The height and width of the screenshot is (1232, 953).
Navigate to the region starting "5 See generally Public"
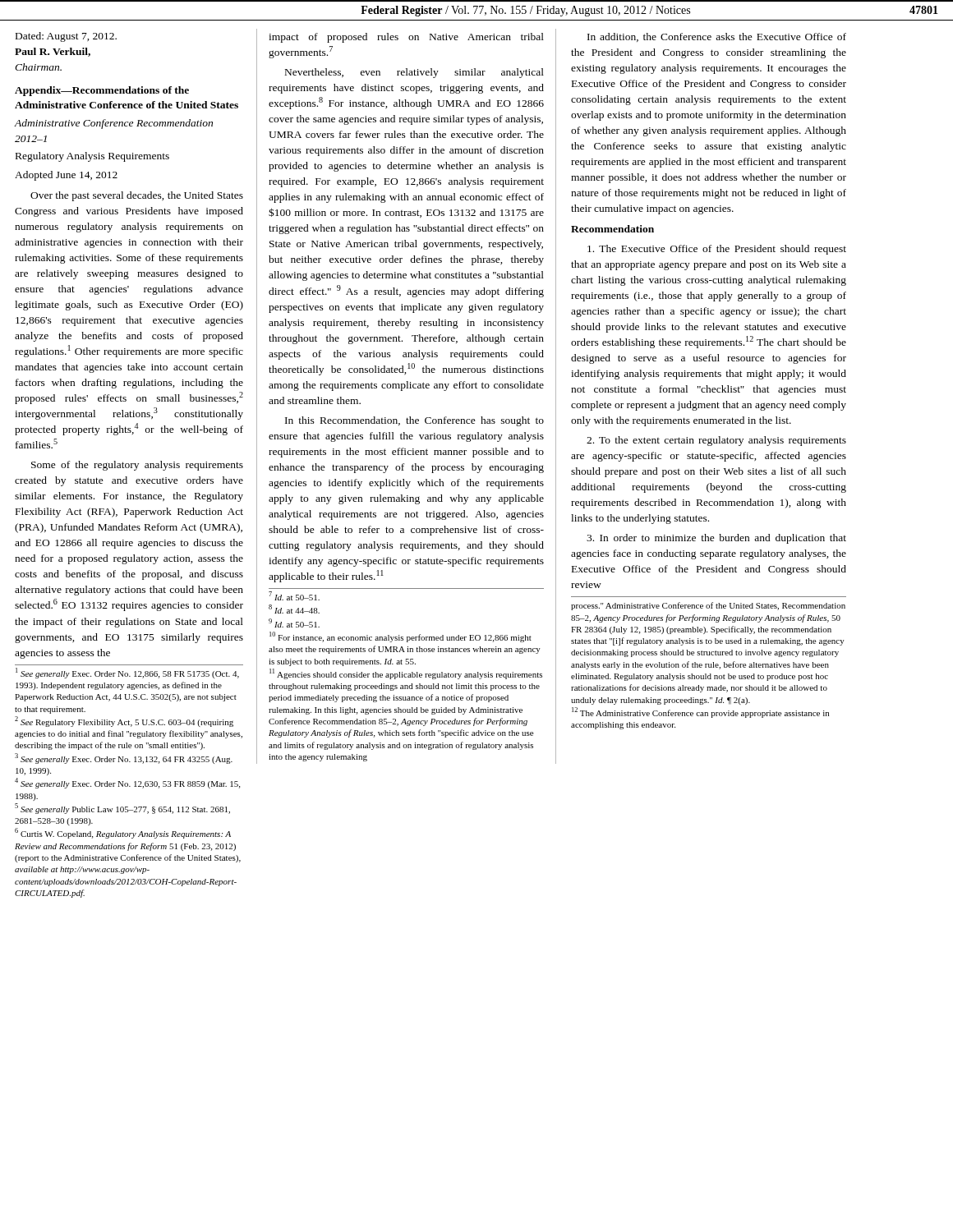click(123, 814)
